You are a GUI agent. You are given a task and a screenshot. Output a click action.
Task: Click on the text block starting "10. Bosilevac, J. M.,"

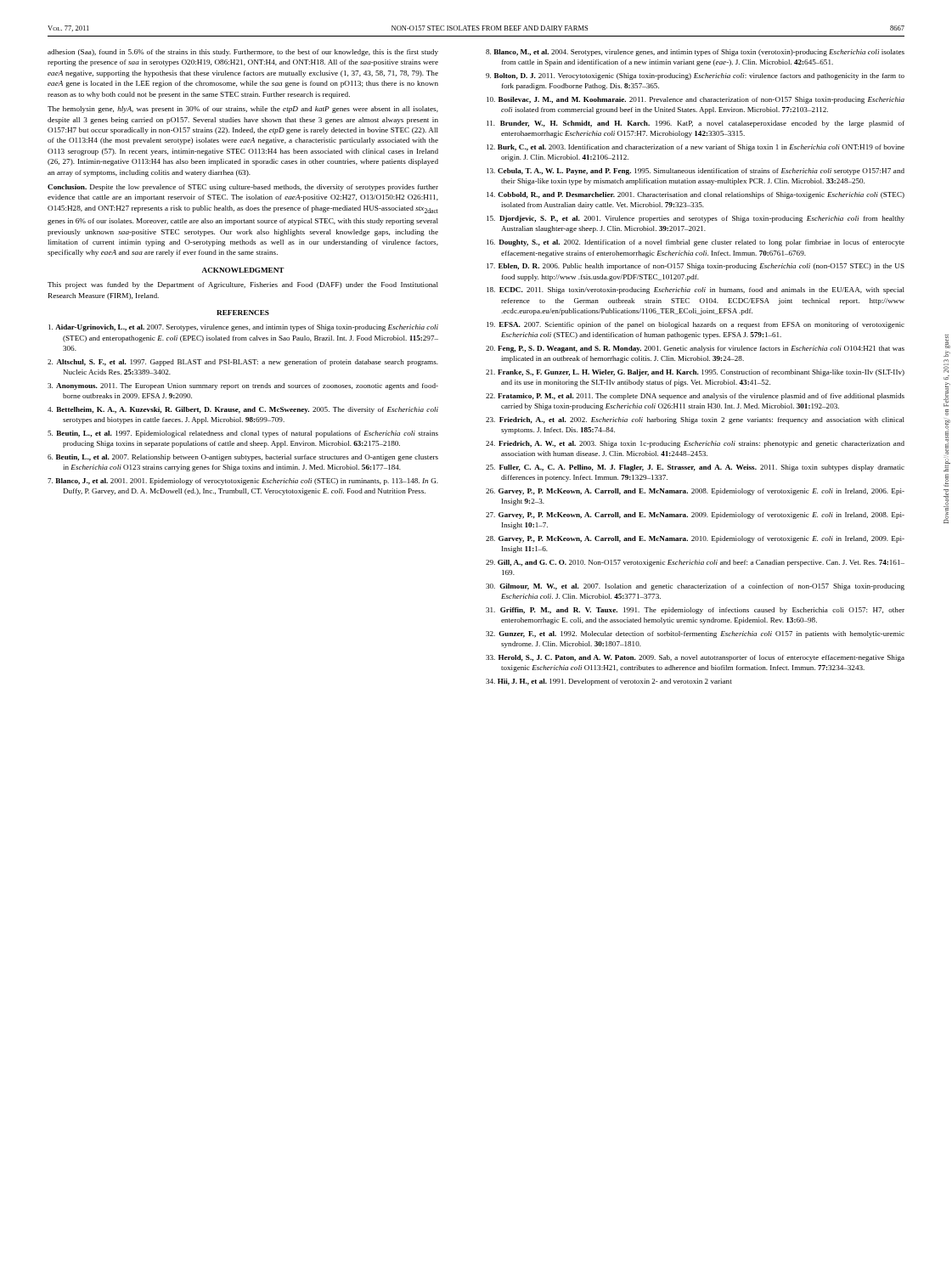(695, 105)
